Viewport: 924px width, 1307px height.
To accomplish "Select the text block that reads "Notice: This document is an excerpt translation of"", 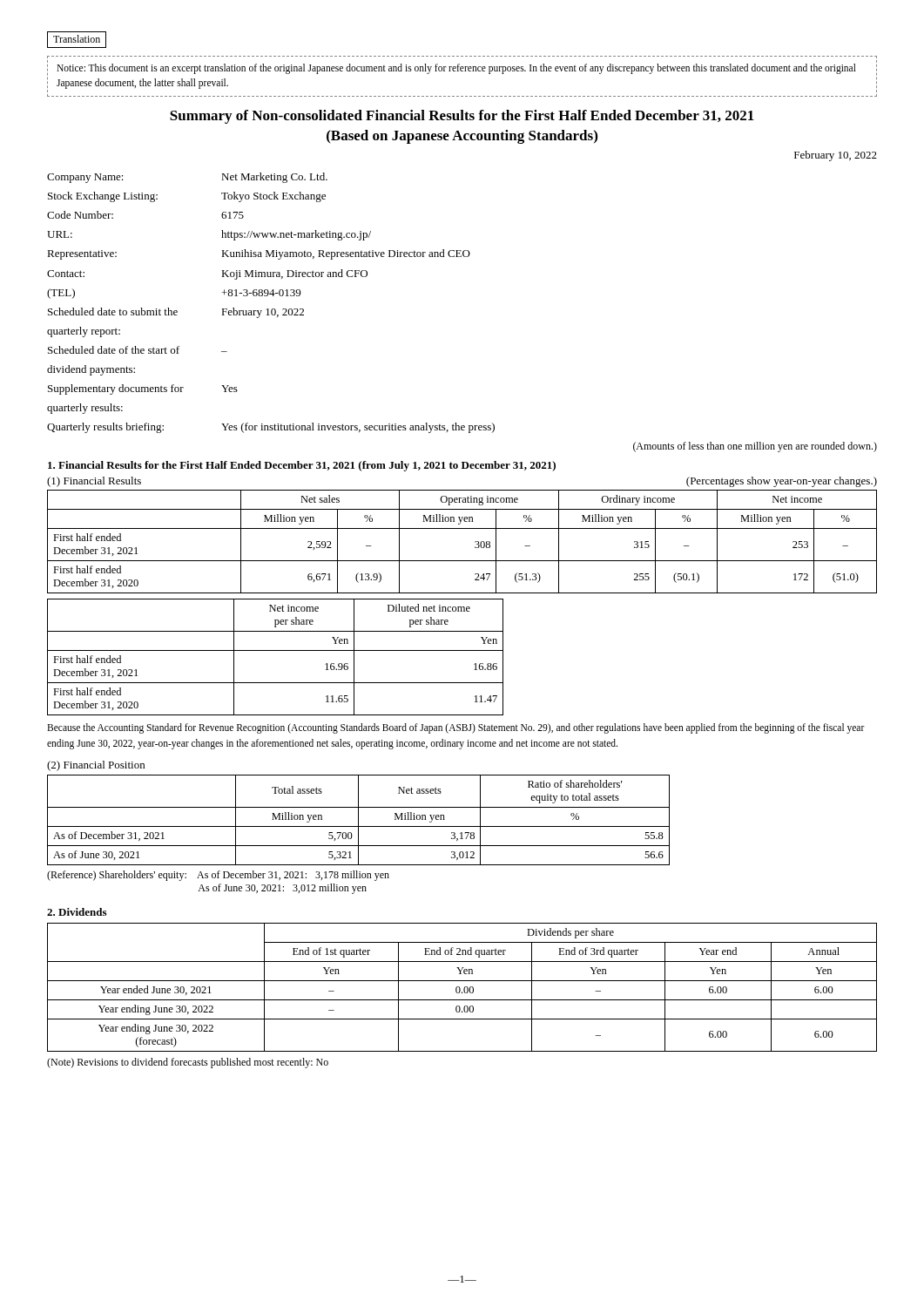I will [x=456, y=75].
